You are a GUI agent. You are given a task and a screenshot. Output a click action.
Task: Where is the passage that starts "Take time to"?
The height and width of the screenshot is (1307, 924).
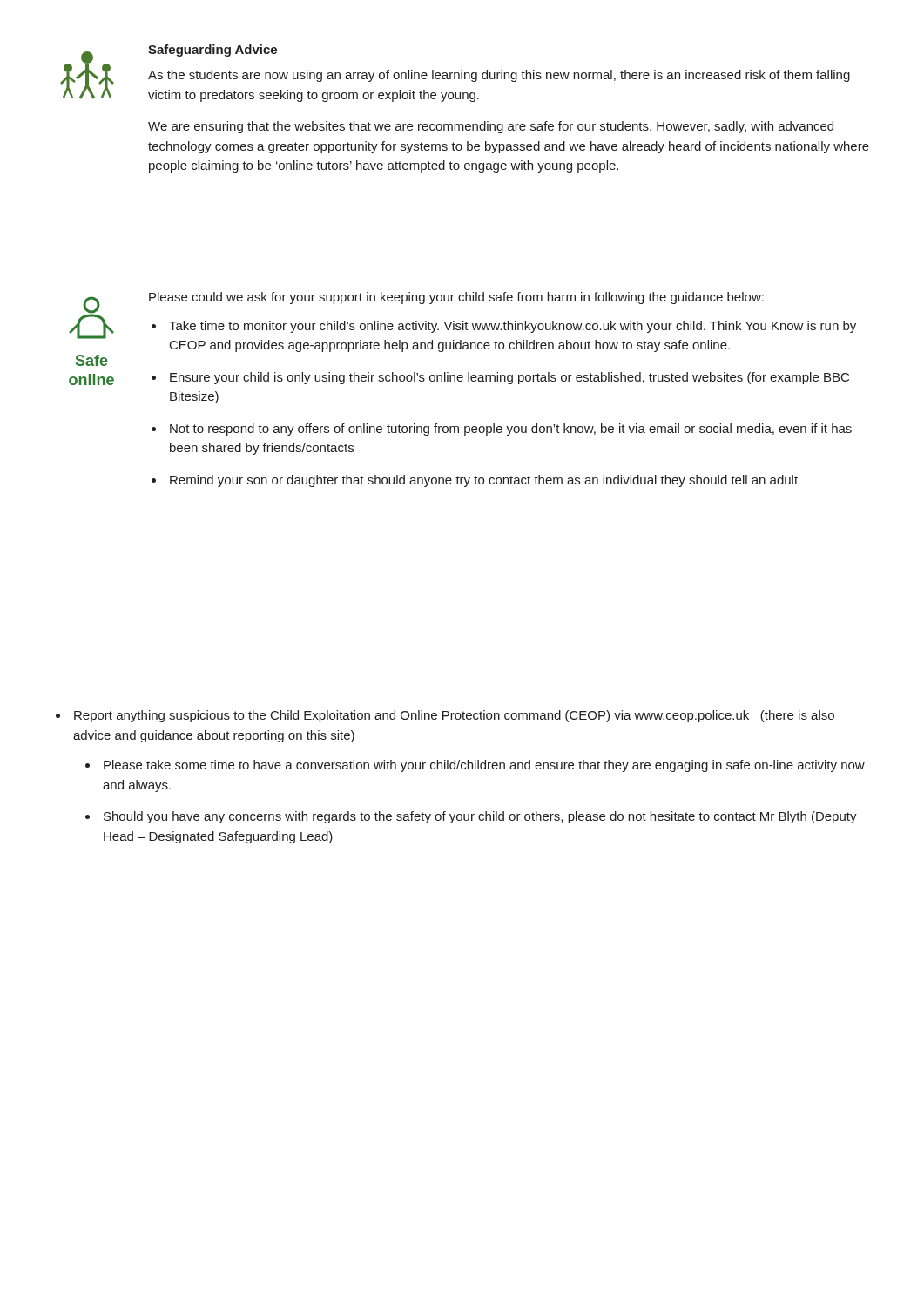[x=513, y=335]
